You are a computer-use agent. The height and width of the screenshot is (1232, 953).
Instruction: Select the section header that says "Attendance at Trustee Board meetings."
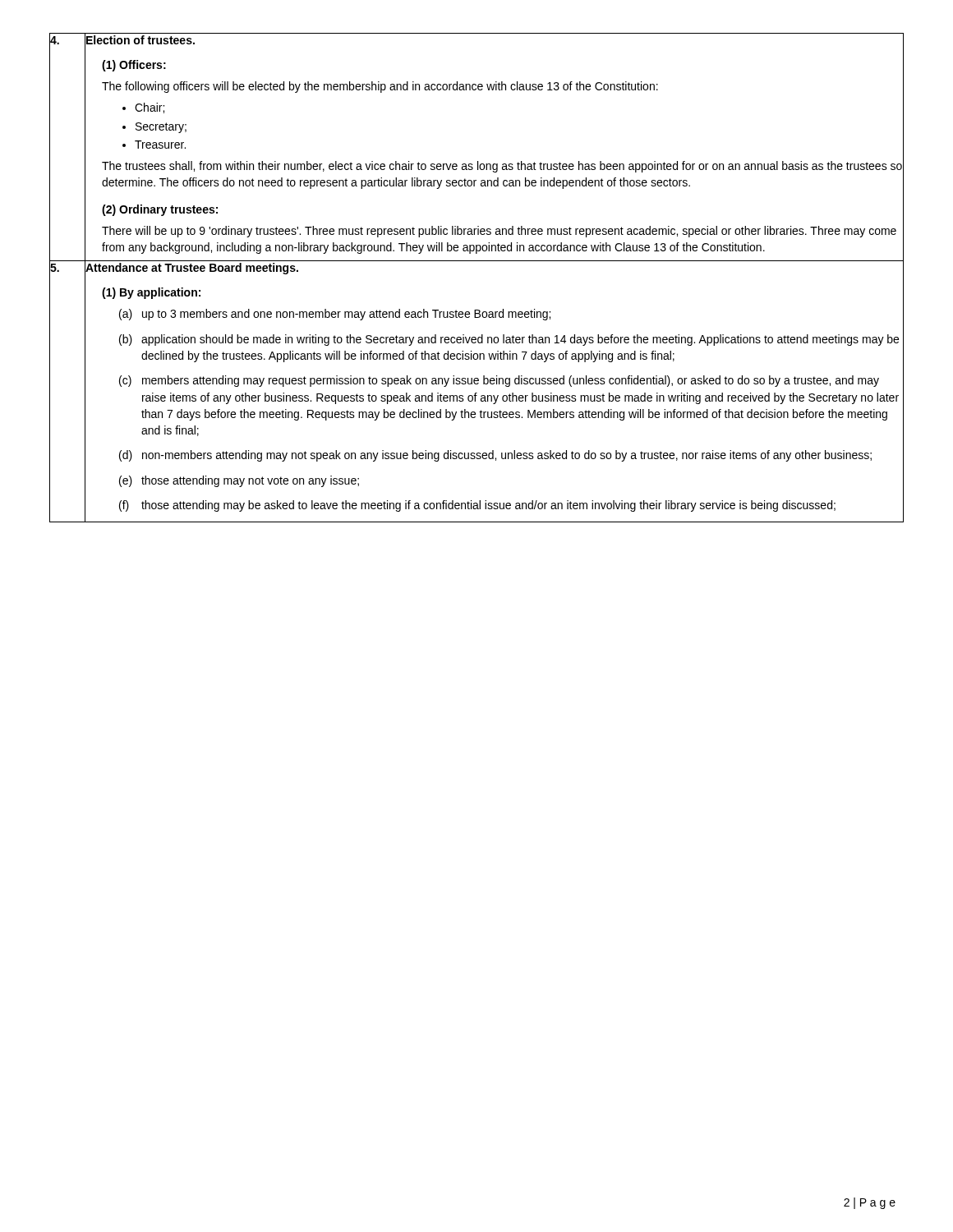[192, 268]
